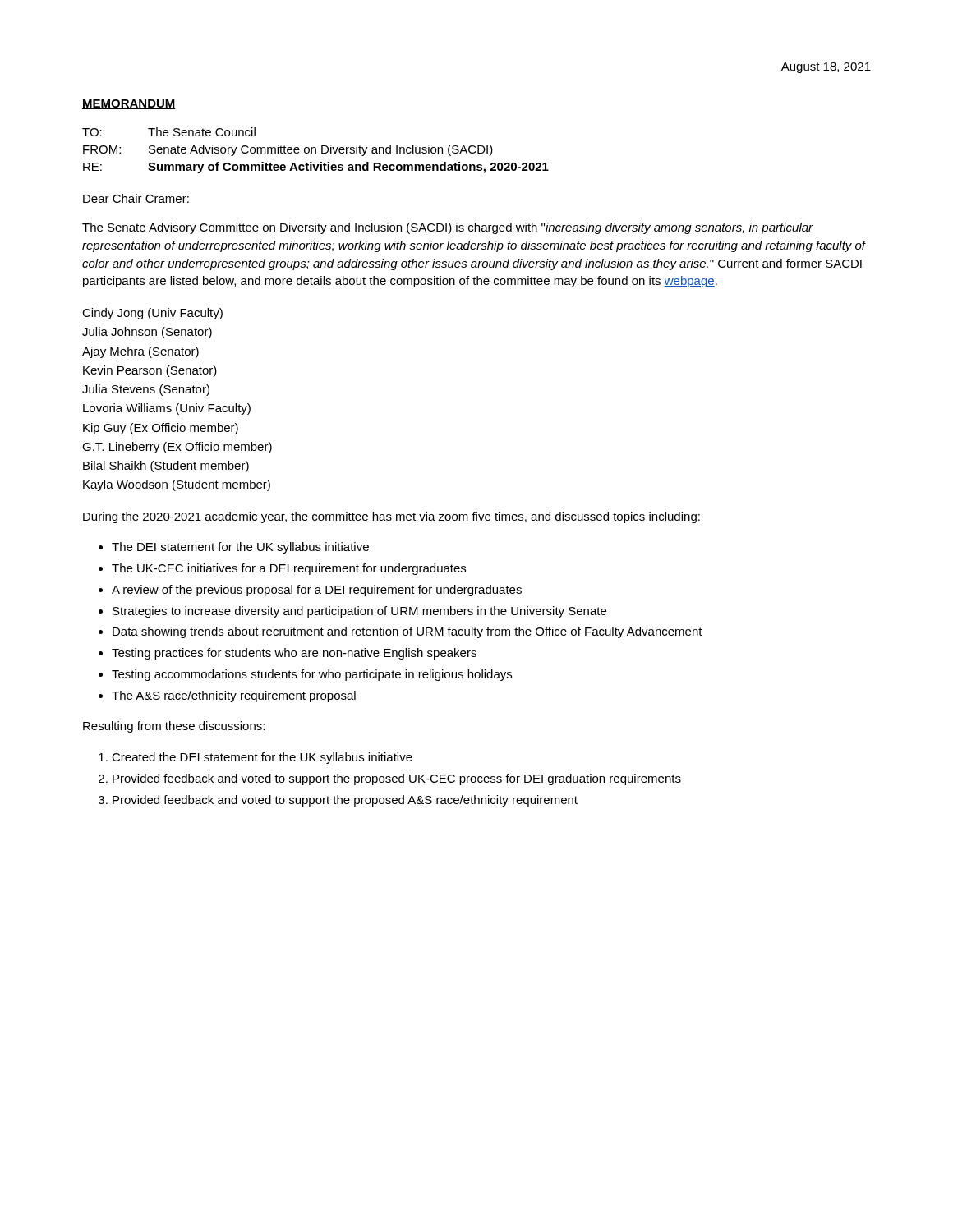The image size is (953, 1232).
Task: Locate the text block with the text "During the 2020-2021 academic year, the"
Action: [391, 516]
